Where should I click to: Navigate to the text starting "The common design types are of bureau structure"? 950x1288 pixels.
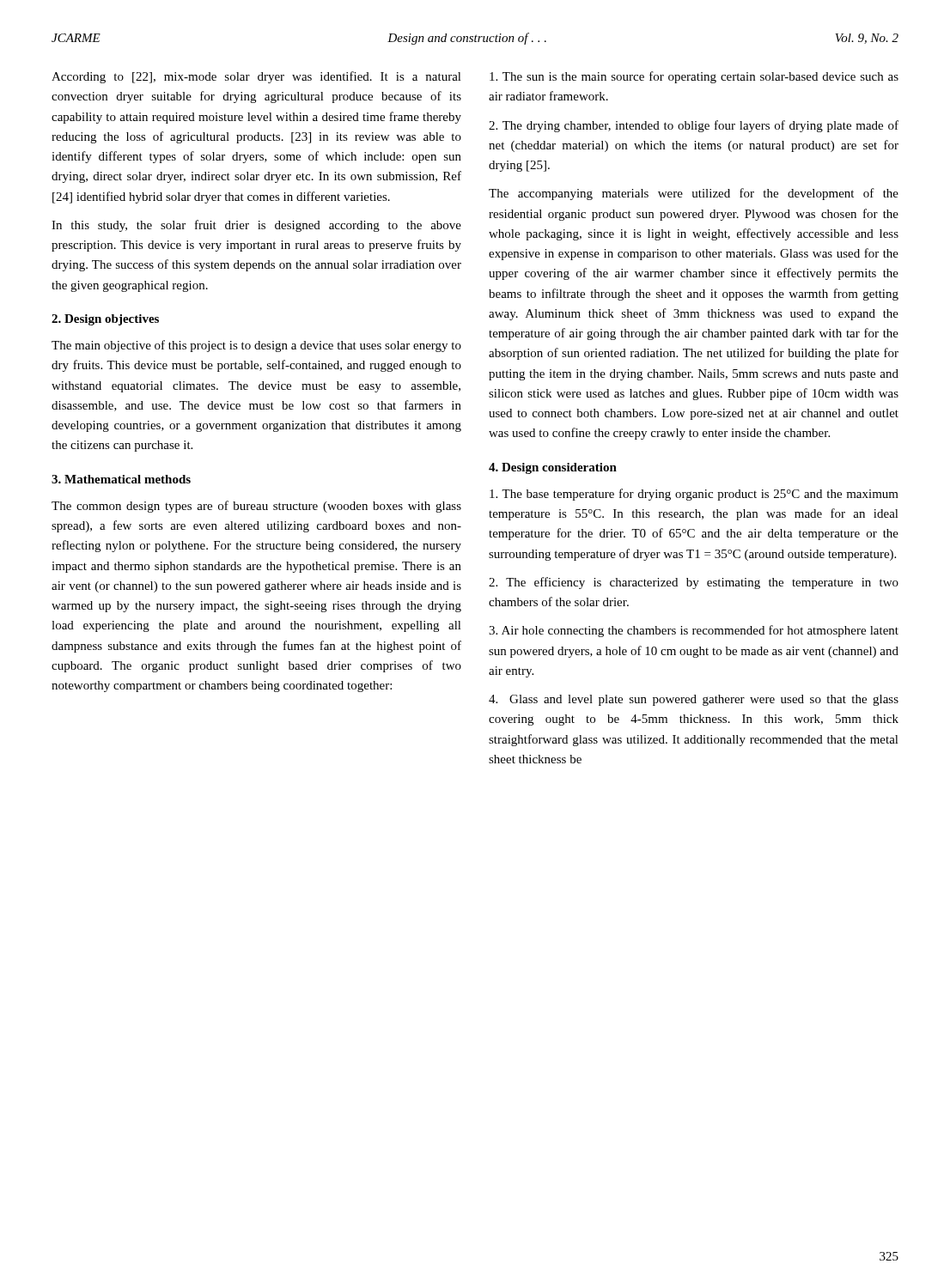click(256, 596)
